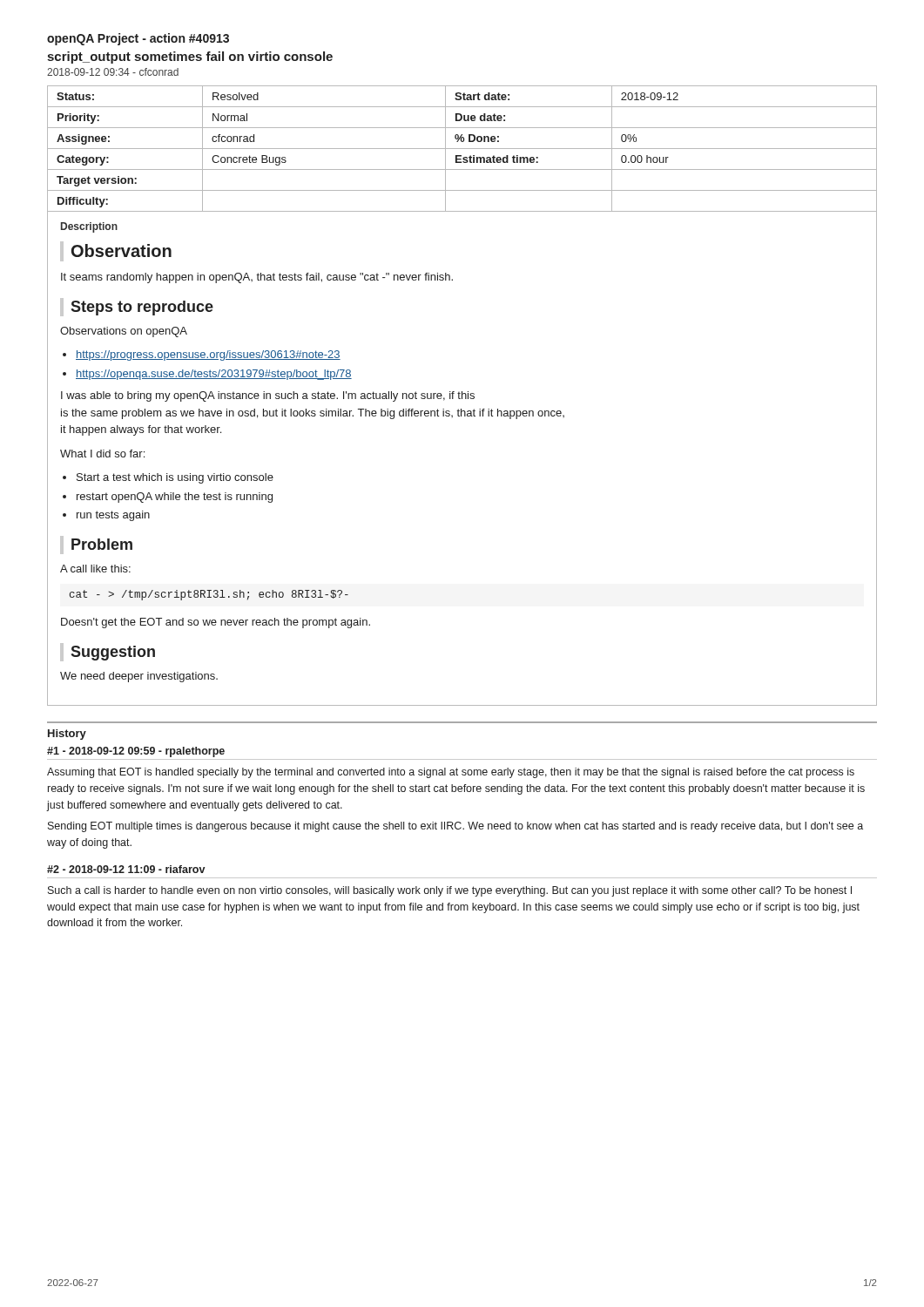Select the block starting "2018-09-12 09:34 - cfconrad"
Screen dimensions: 1307x924
tap(113, 72)
